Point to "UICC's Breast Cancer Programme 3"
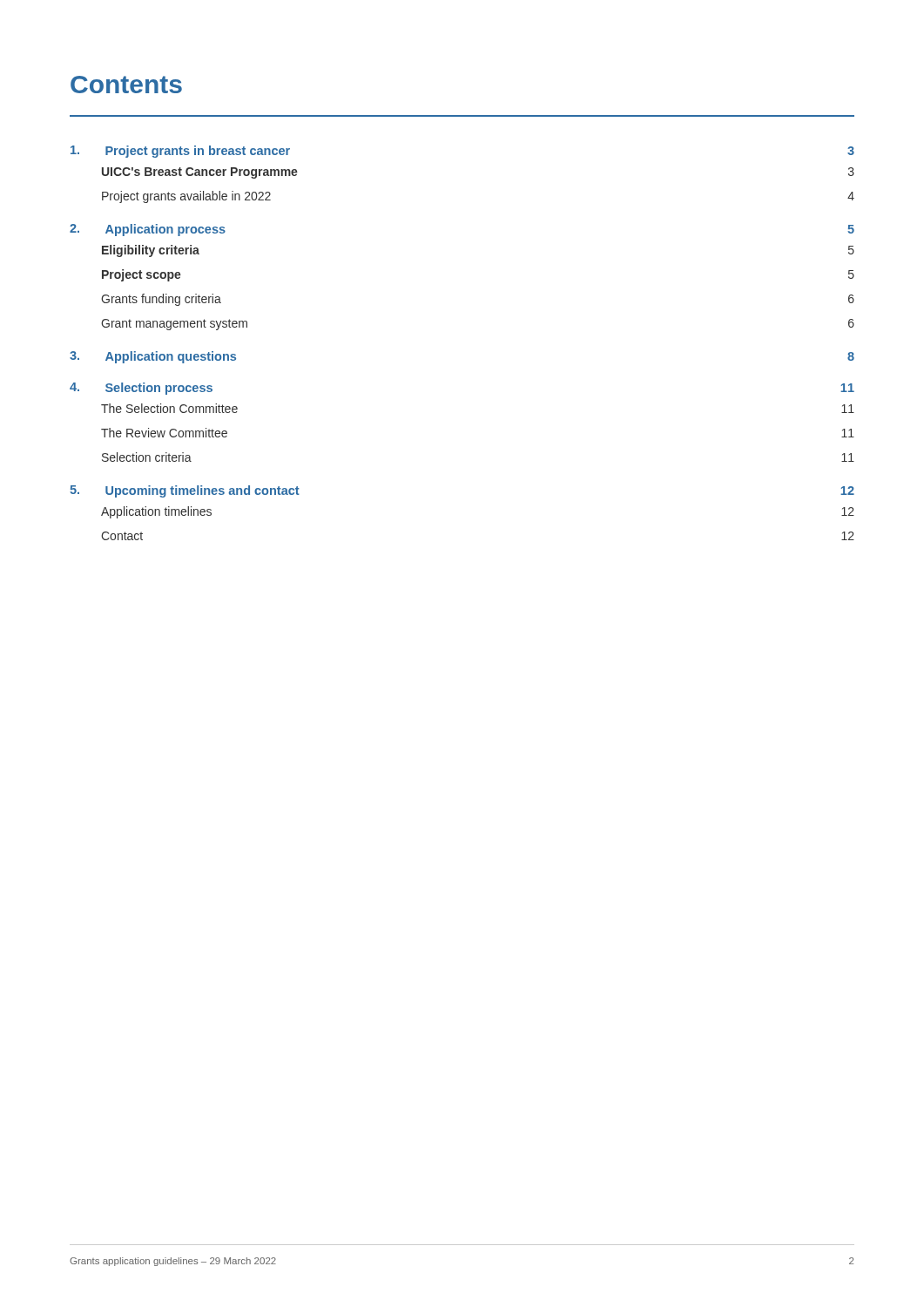This screenshot has width=924, height=1307. [196, 173]
